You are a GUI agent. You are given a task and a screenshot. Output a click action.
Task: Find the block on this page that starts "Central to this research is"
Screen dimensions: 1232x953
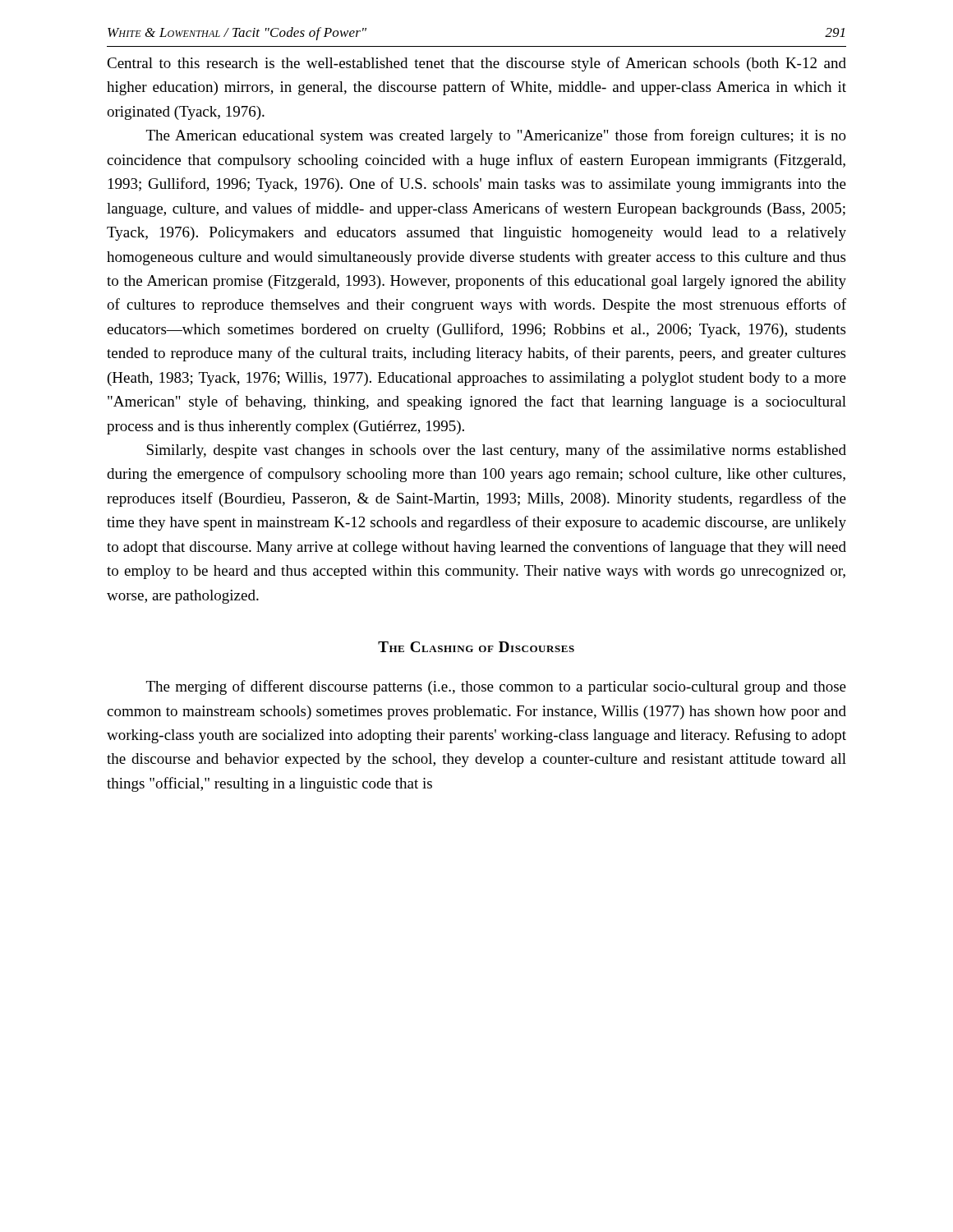click(476, 87)
